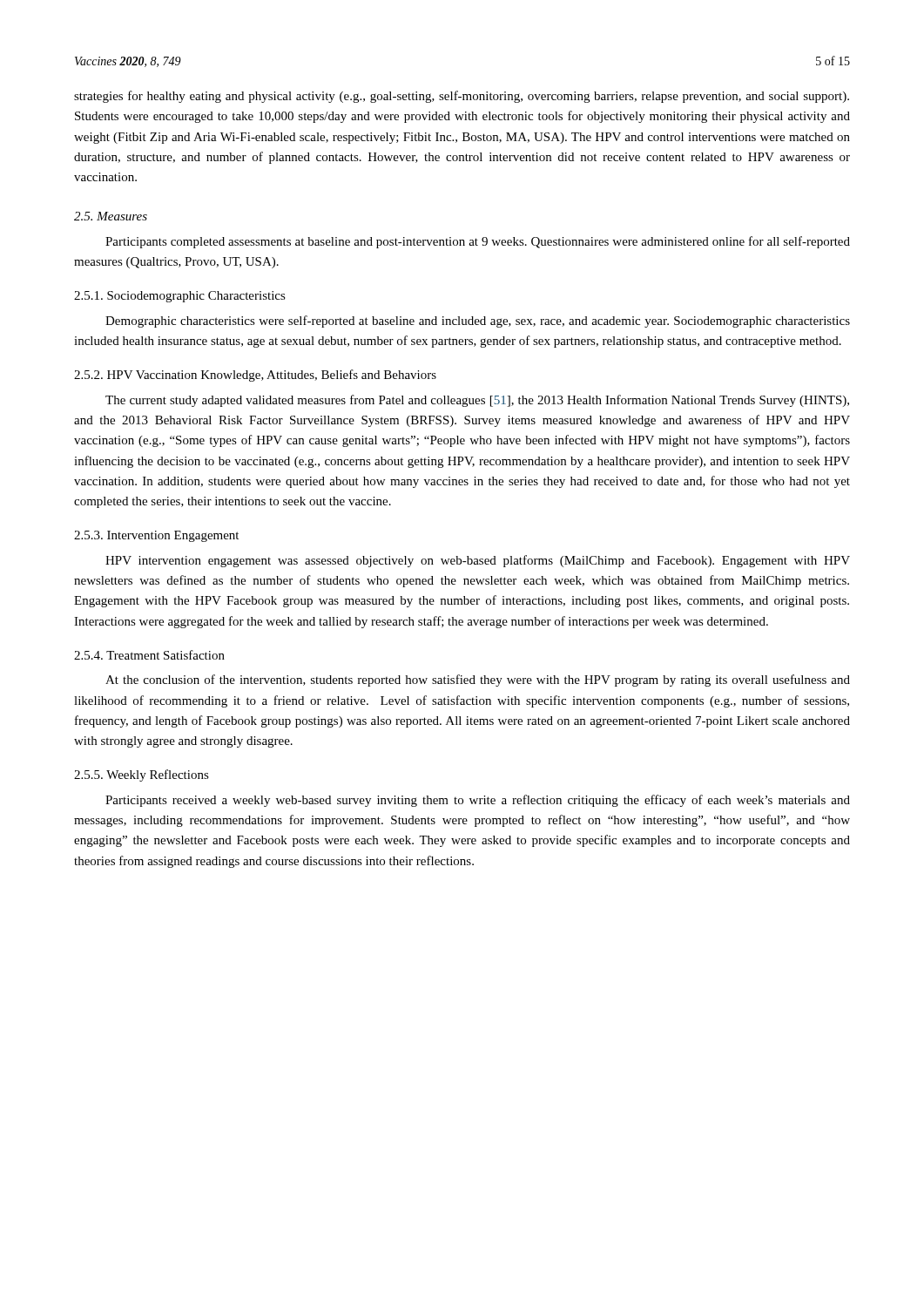Navigate to the passage starting "2.5. Measures"

111,216
